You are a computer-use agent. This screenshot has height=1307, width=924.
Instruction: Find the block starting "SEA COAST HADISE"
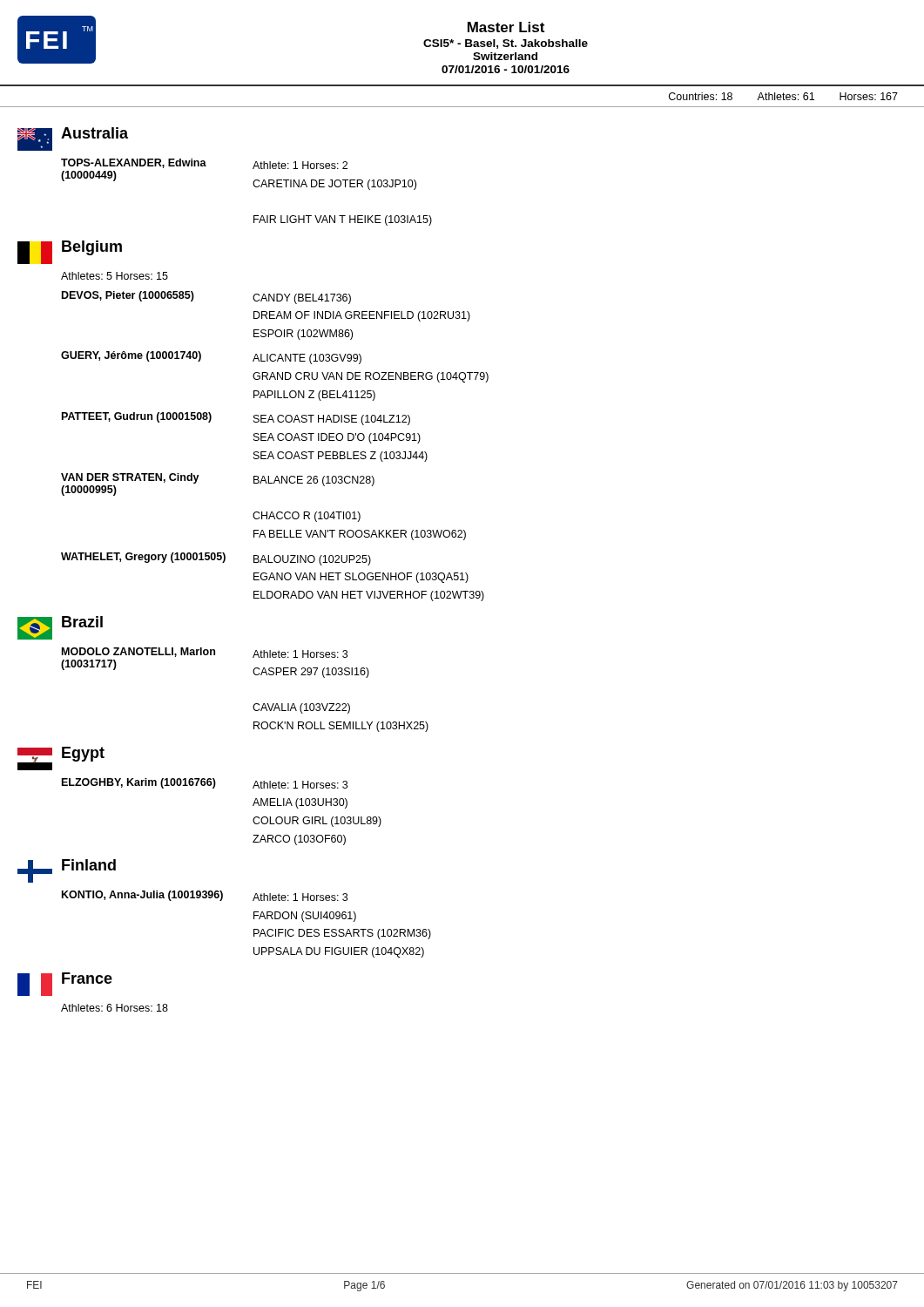340,437
